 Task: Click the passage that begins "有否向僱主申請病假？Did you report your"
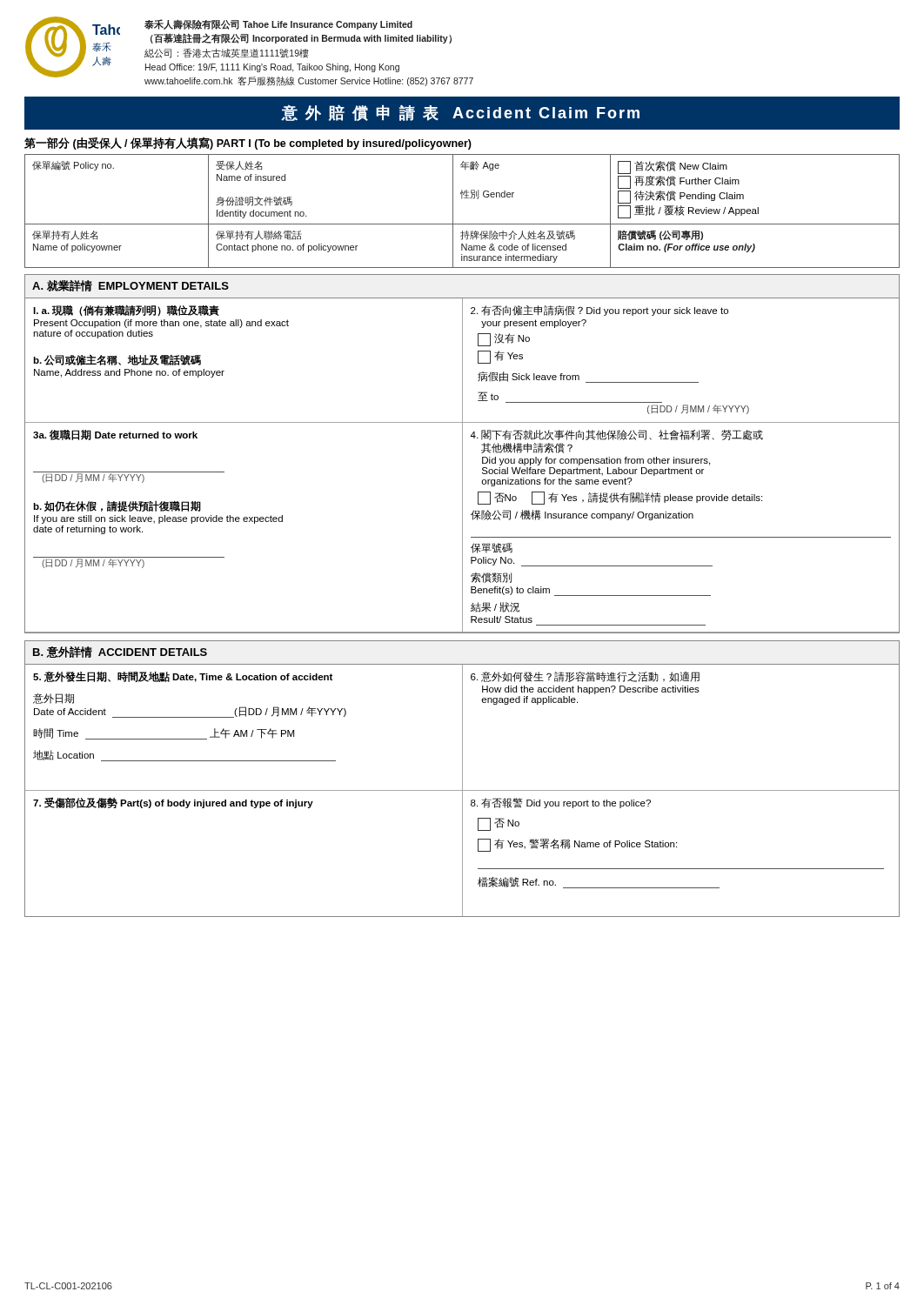(x=599, y=311)
